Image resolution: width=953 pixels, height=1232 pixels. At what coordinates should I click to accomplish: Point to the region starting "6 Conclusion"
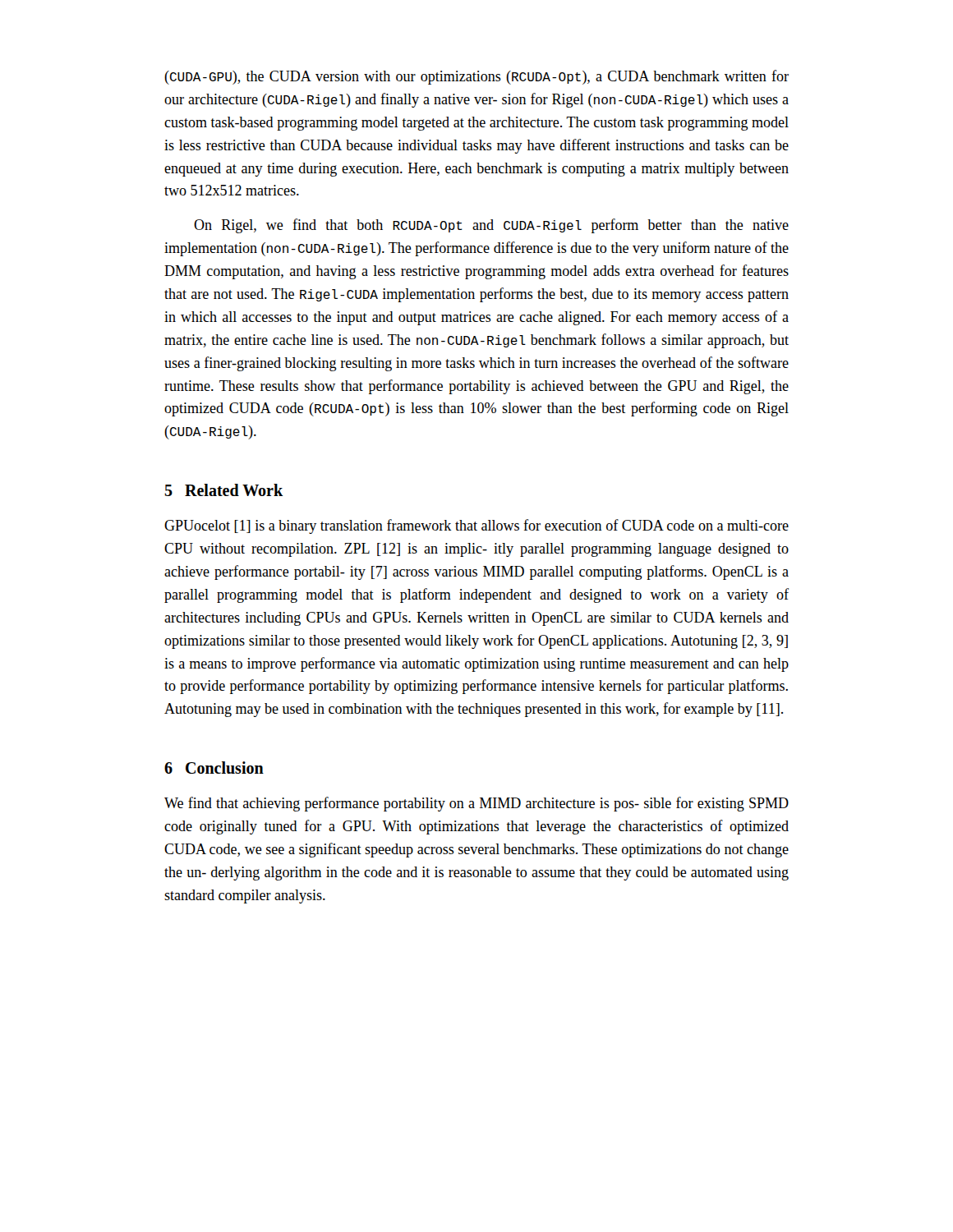[x=214, y=768]
